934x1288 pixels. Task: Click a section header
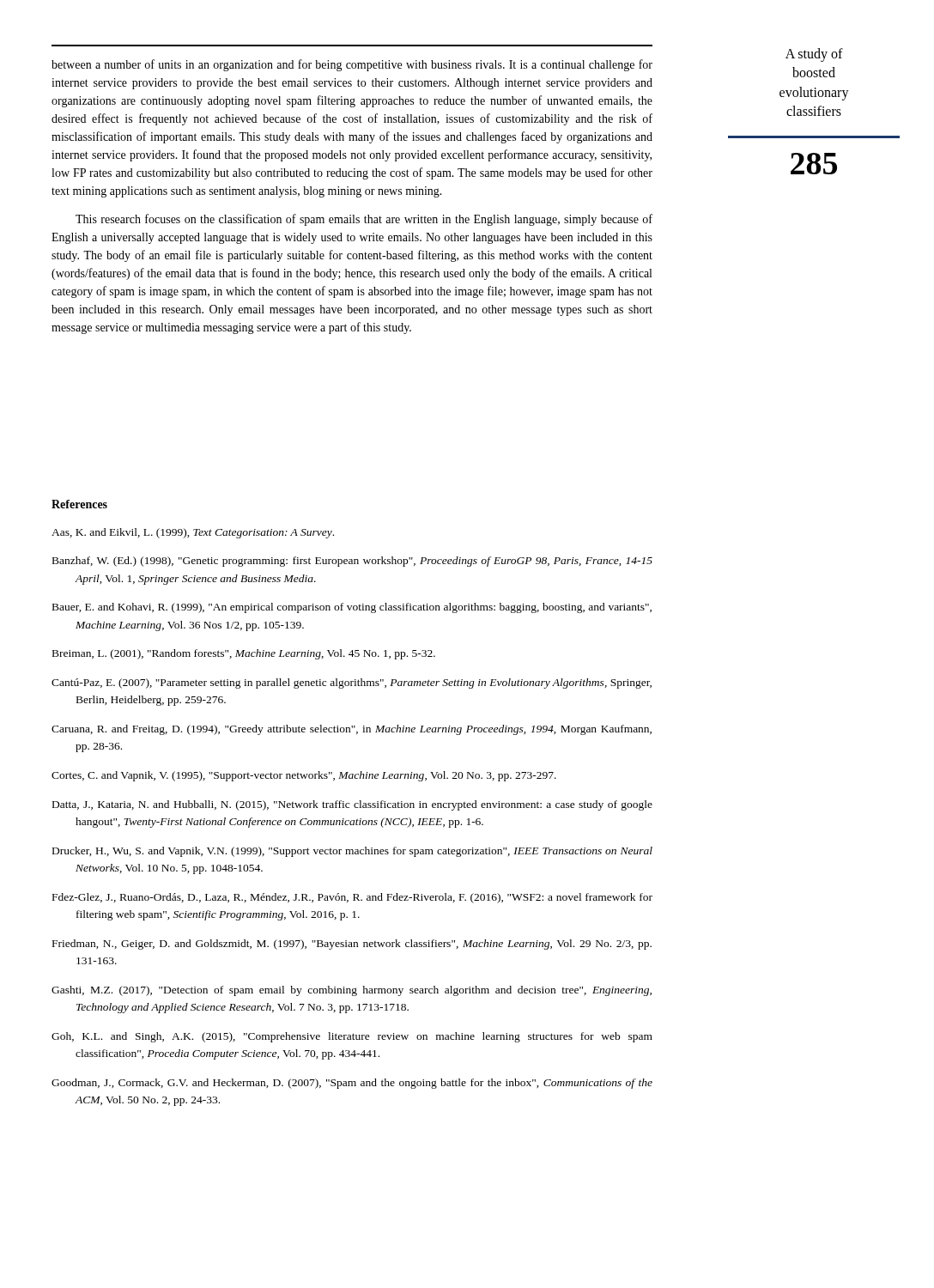point(352,505)
